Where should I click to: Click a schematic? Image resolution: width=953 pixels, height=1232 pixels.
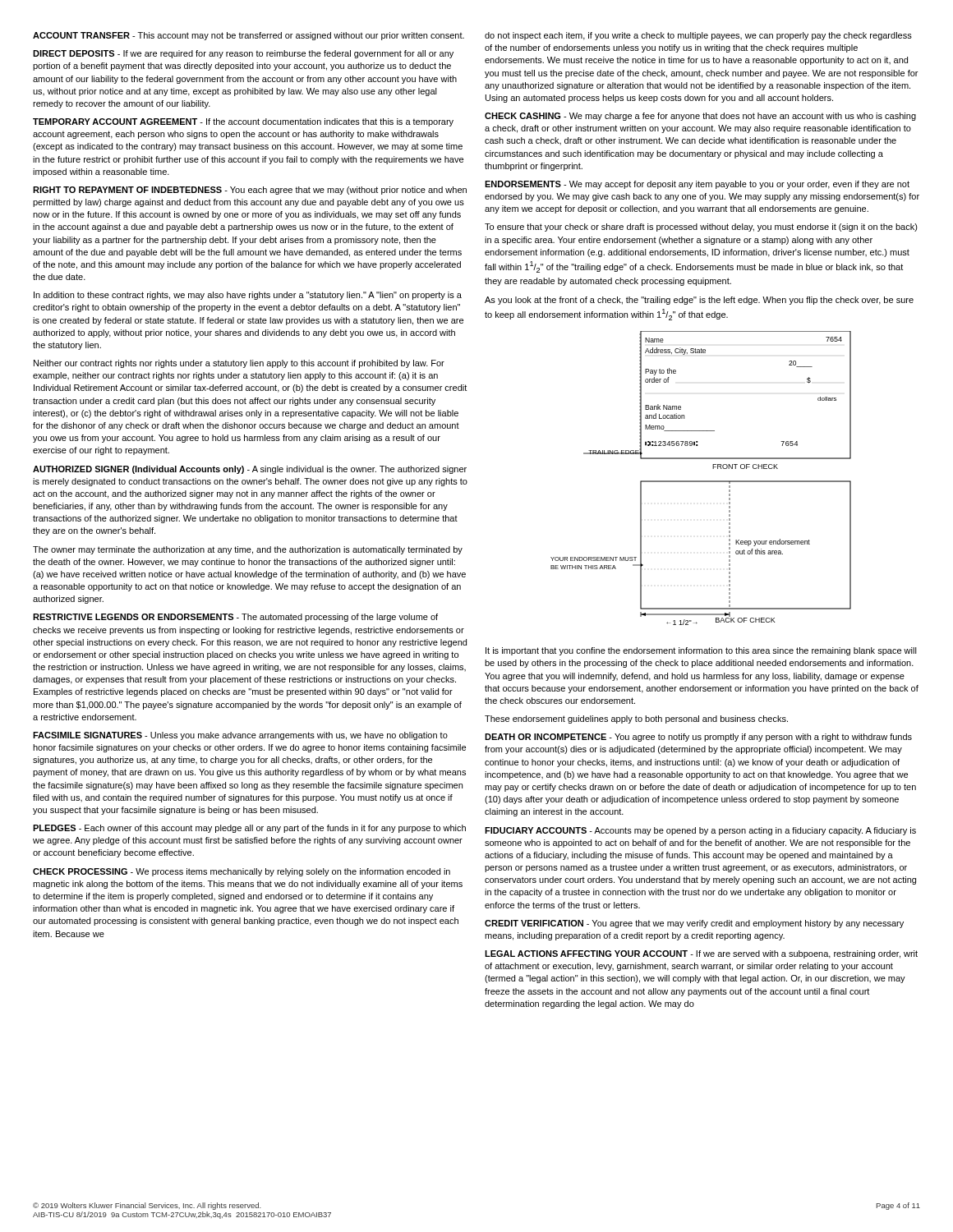[x=702, y=484]
